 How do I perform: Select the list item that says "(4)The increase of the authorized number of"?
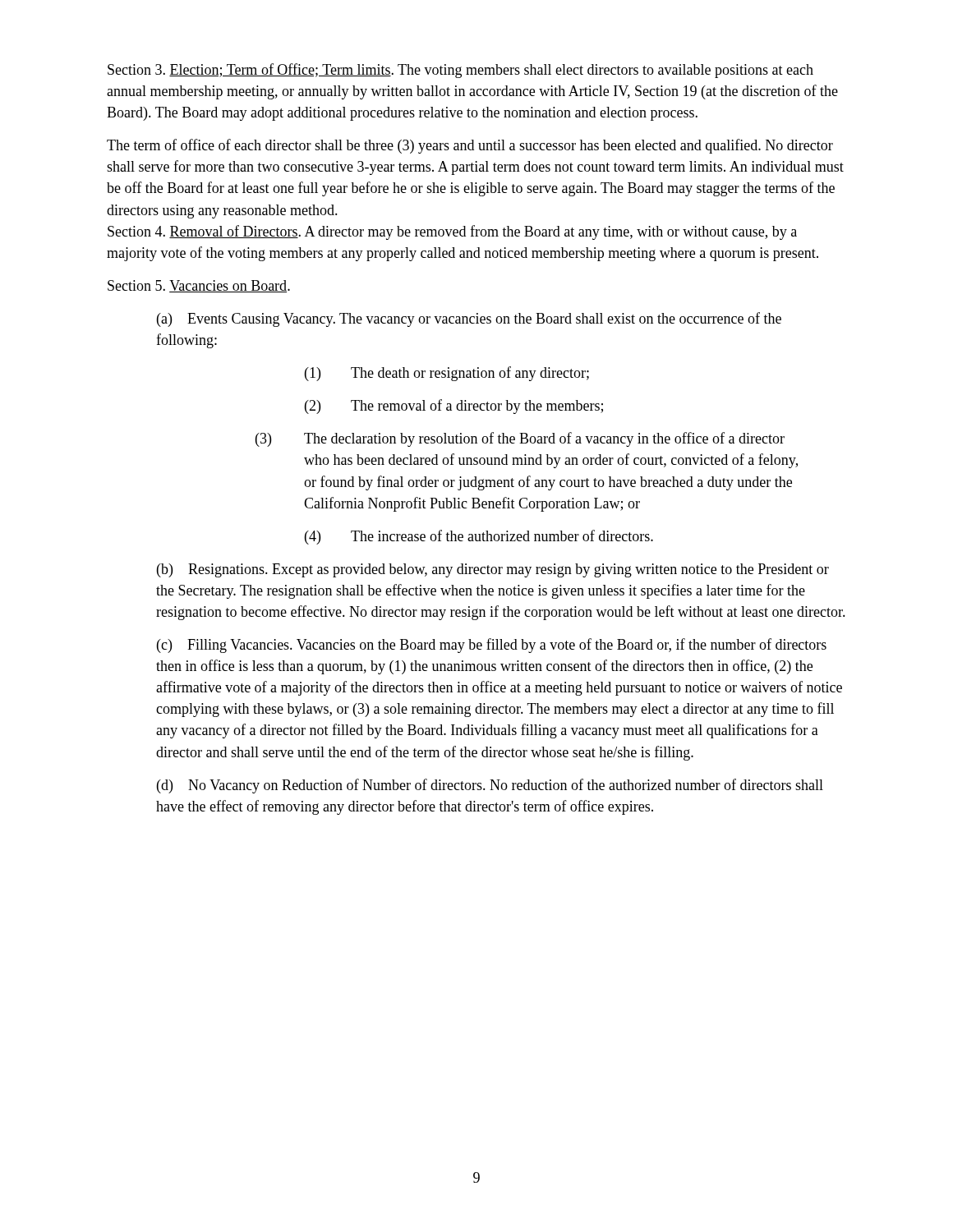click(x=479, y=536)
